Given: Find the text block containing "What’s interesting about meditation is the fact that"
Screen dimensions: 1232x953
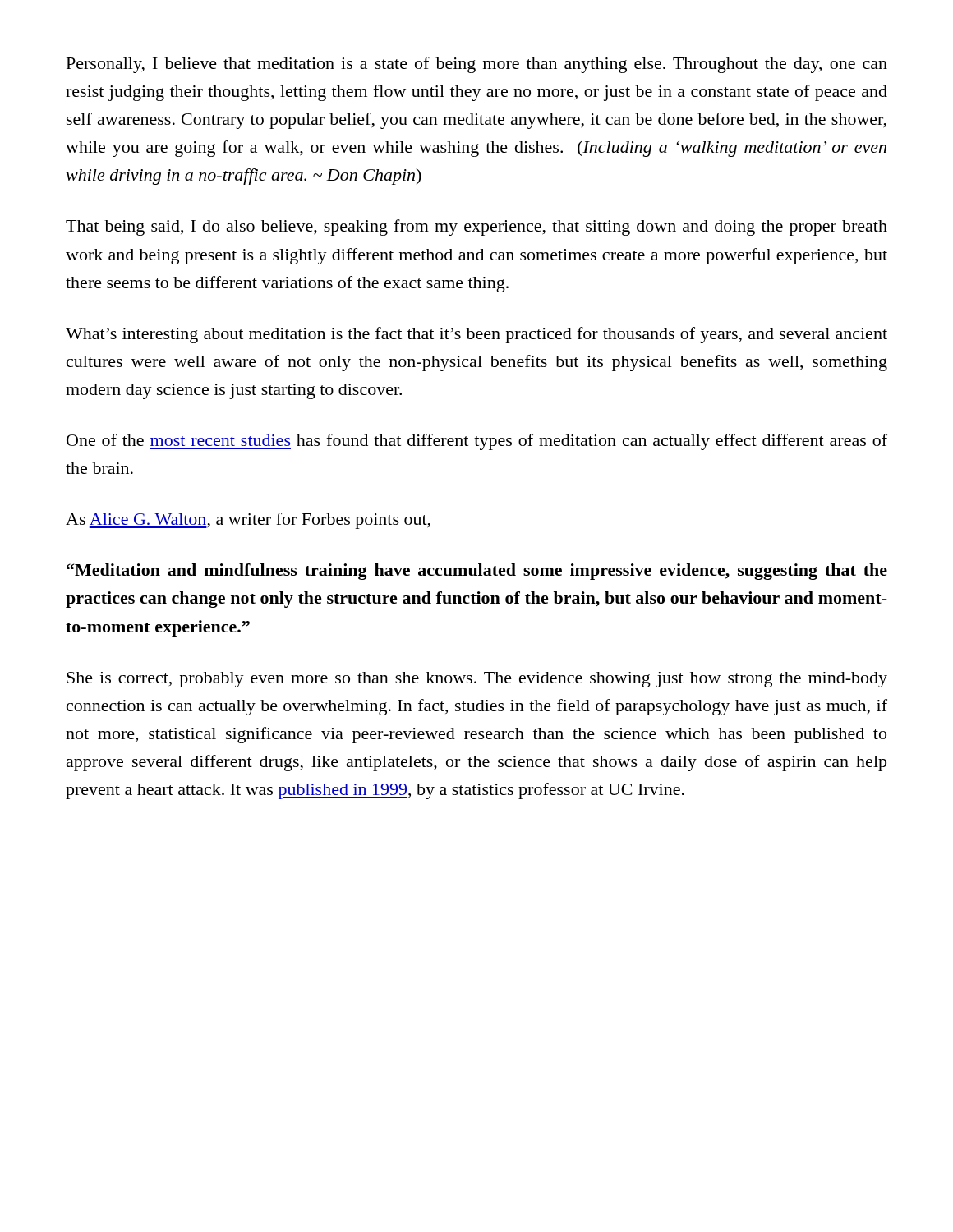Looking at the screenshot, I should (476, 361).
